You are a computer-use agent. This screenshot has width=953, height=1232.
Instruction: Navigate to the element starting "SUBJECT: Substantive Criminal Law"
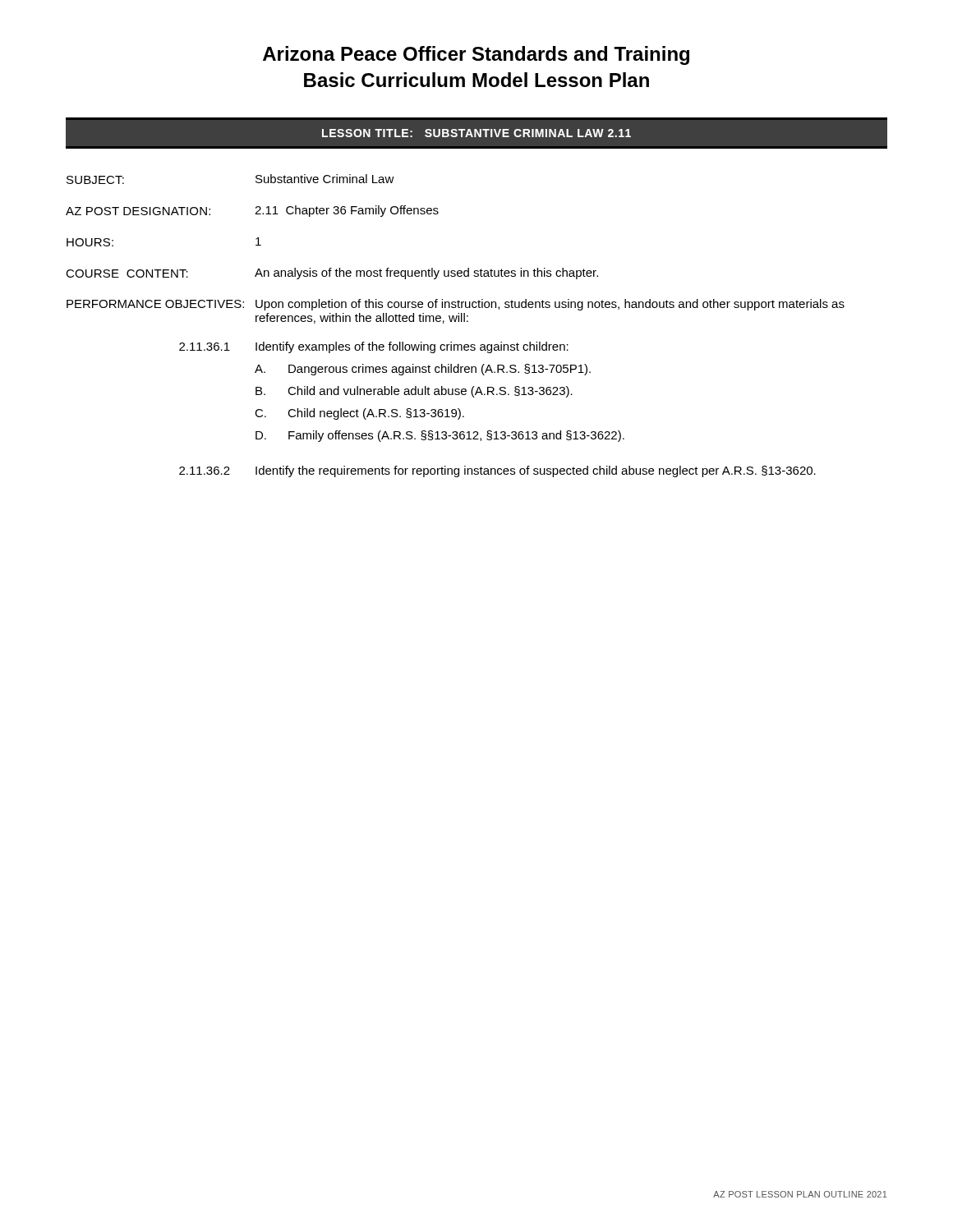[x=90, y=179]
